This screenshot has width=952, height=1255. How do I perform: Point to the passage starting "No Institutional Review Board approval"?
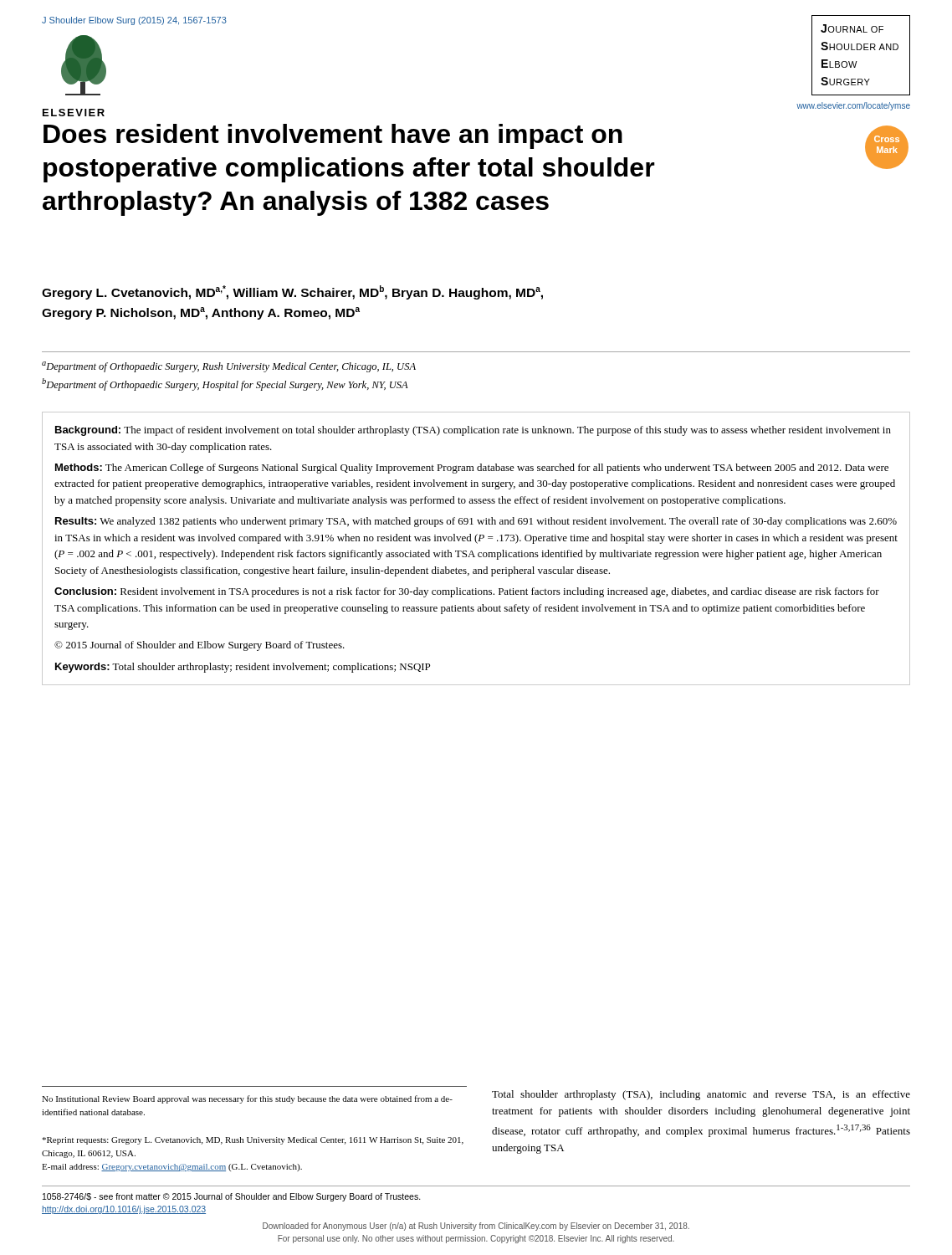253,1133
